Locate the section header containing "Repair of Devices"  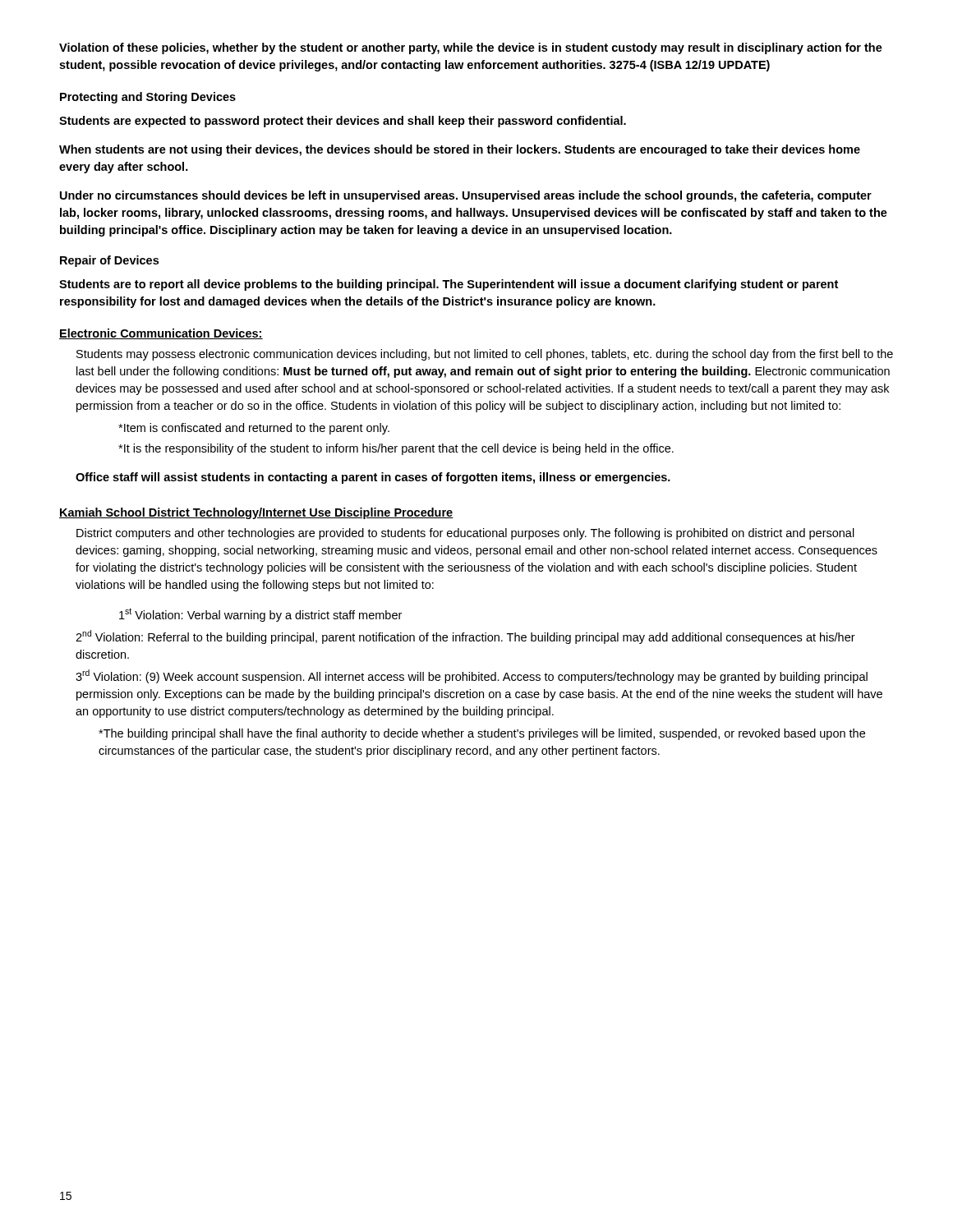tap(109, 261)
